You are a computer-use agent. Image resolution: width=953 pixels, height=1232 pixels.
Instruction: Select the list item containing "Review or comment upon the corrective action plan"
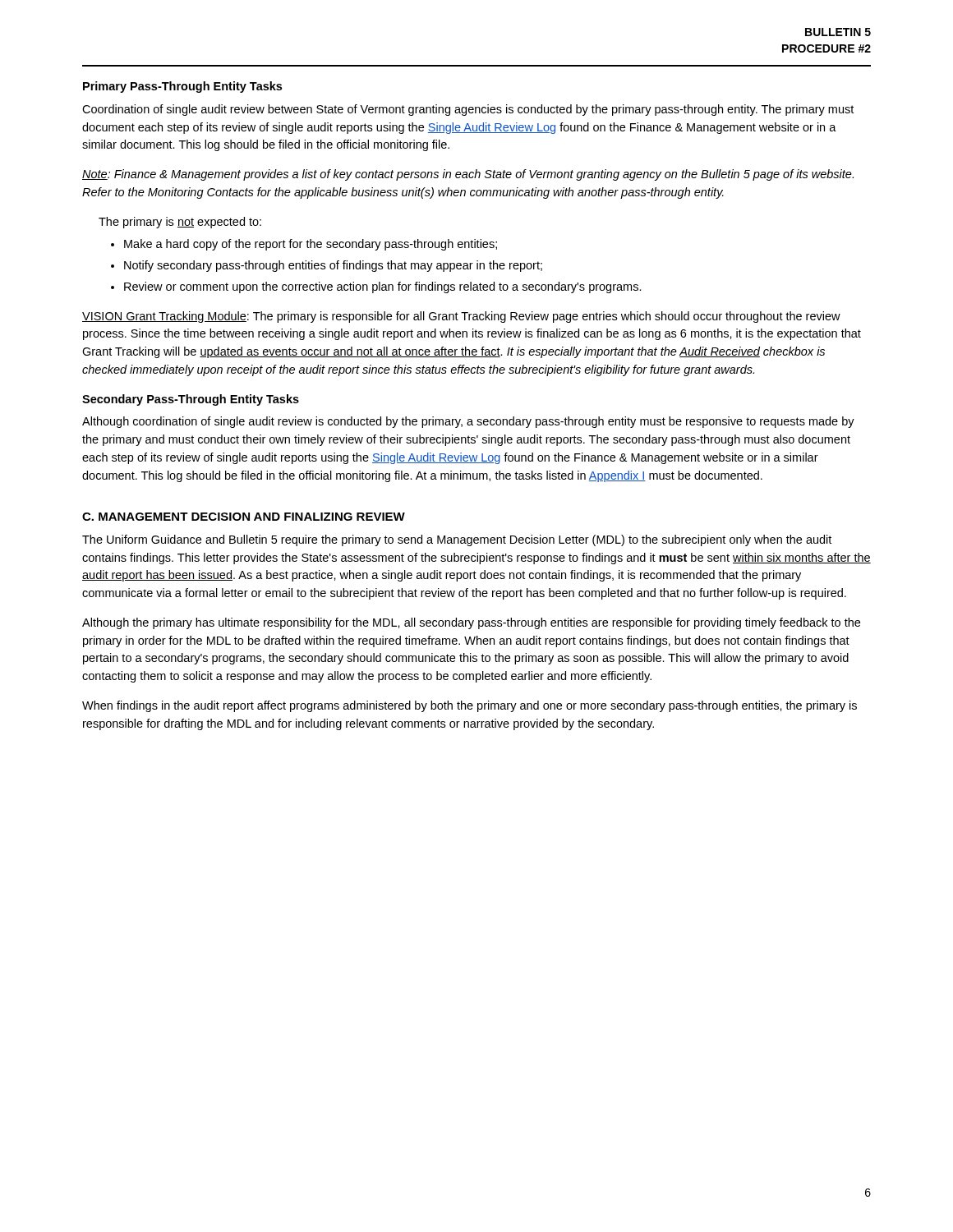coord(497,287)
